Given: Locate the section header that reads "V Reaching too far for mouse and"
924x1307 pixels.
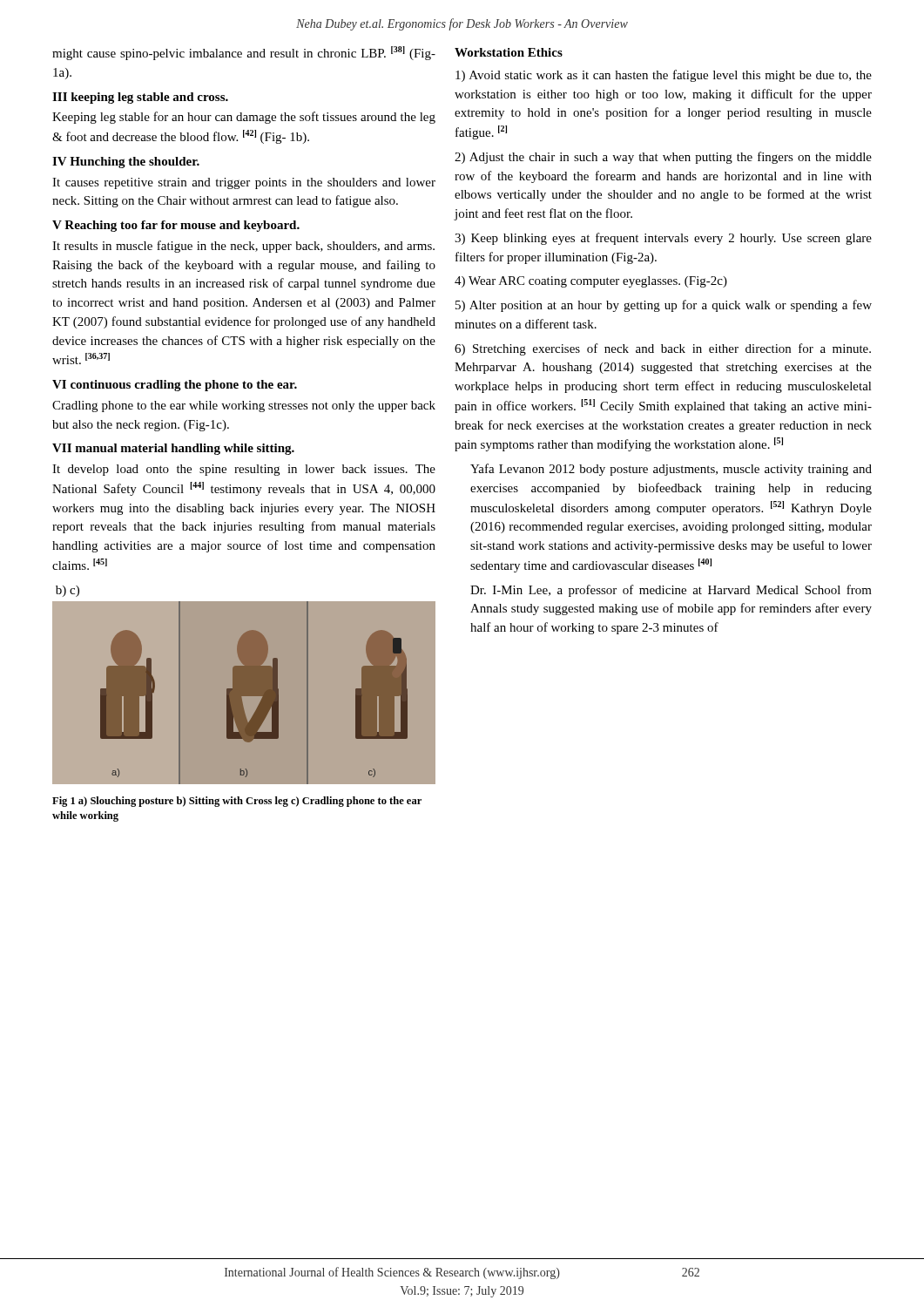Looking at the screenshot, I should 176,225.
